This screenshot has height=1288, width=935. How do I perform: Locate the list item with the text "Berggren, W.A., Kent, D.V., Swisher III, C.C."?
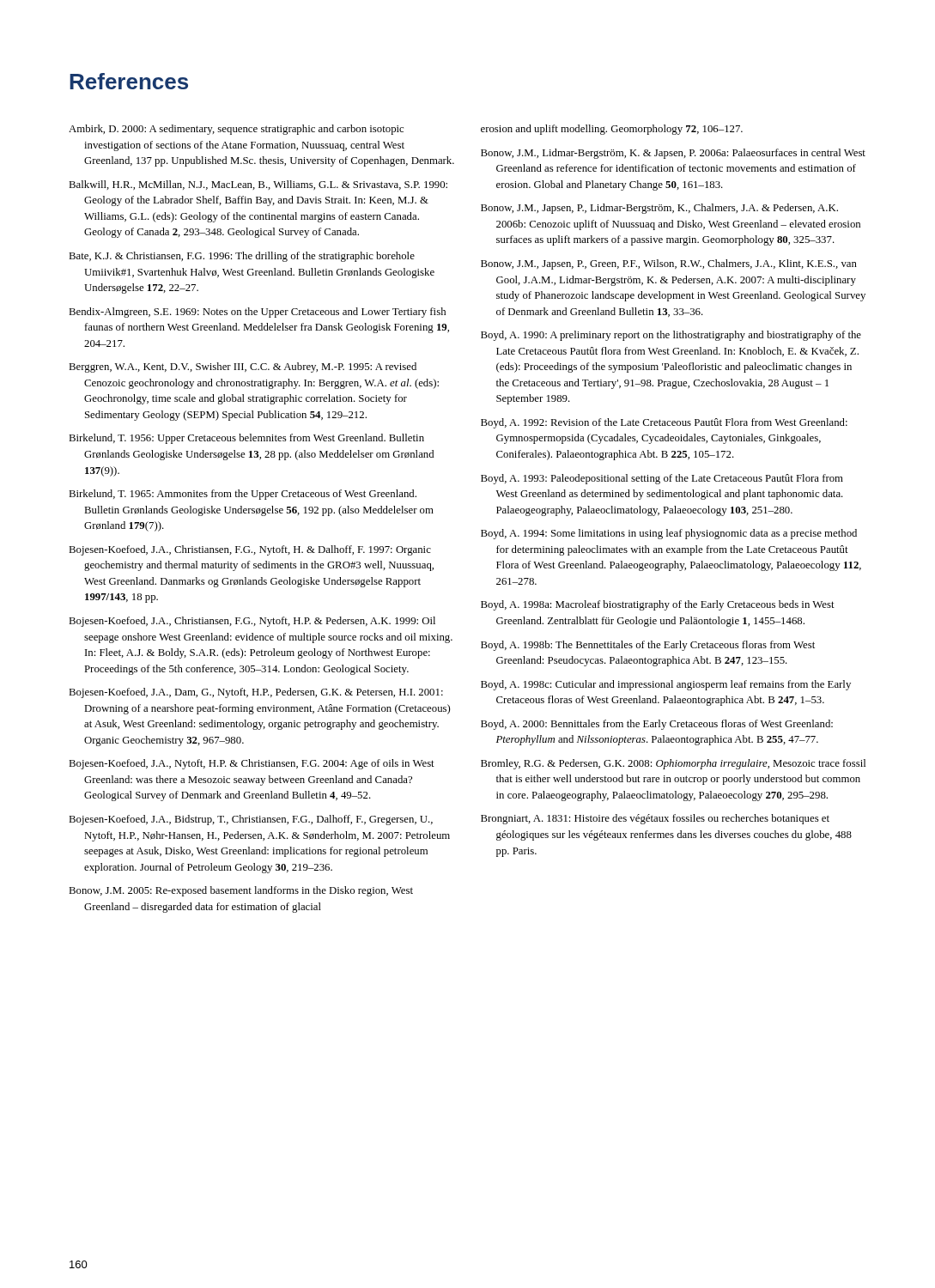(x=254, y=391)
